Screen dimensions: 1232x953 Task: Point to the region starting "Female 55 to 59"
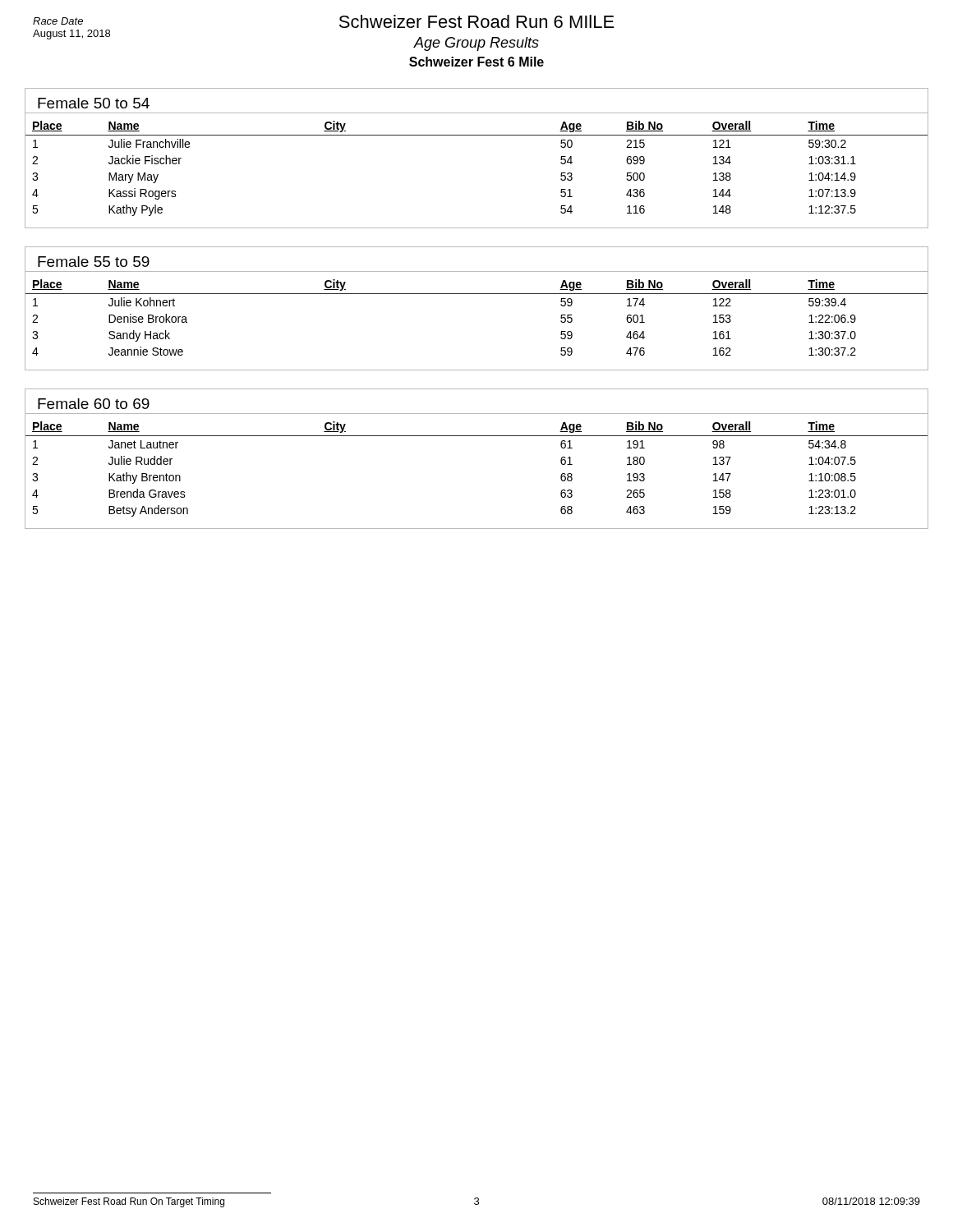[x=93, y=262]
